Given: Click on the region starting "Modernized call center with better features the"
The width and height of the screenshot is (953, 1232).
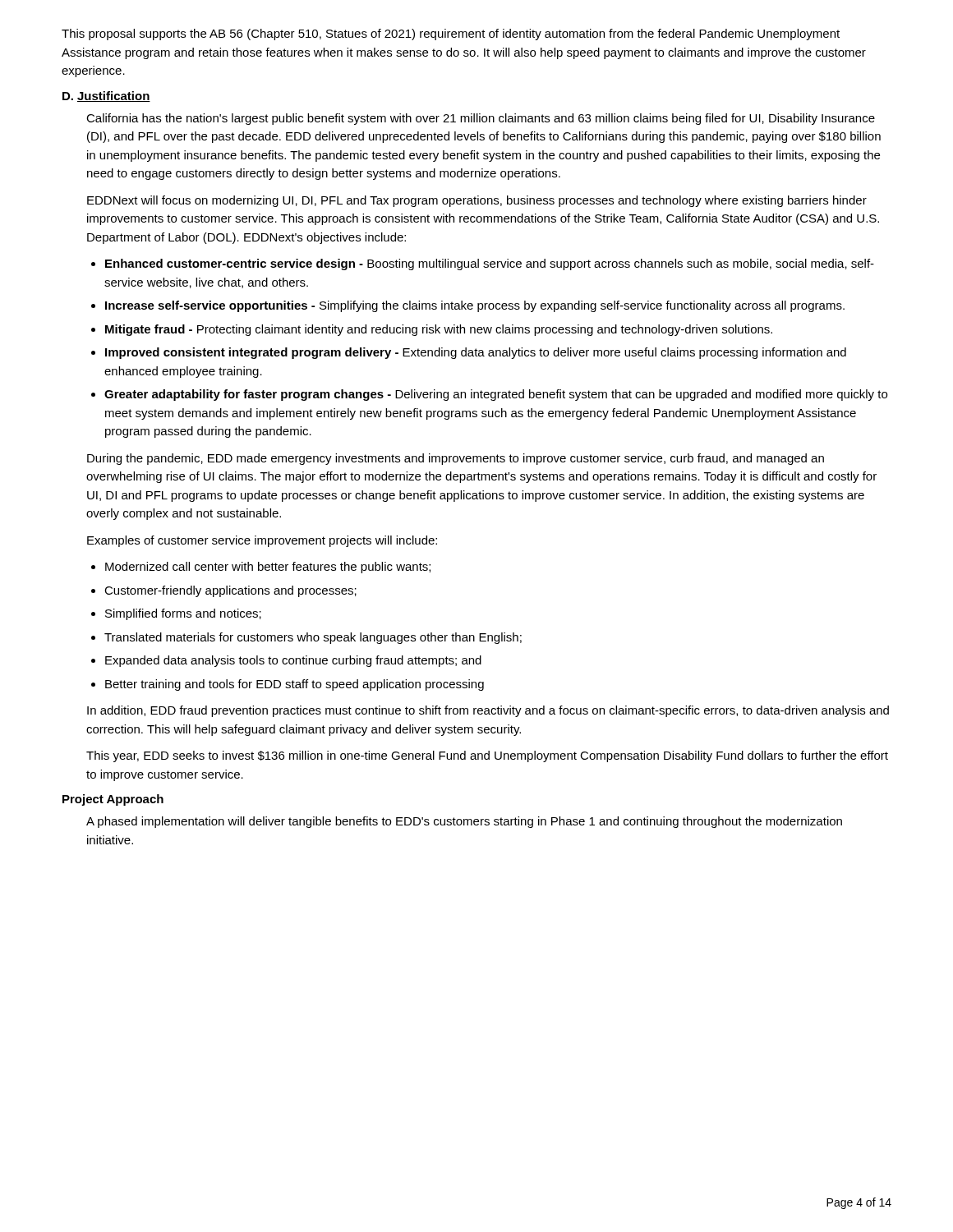Looking at the screenshot, I should click(268, 566).
